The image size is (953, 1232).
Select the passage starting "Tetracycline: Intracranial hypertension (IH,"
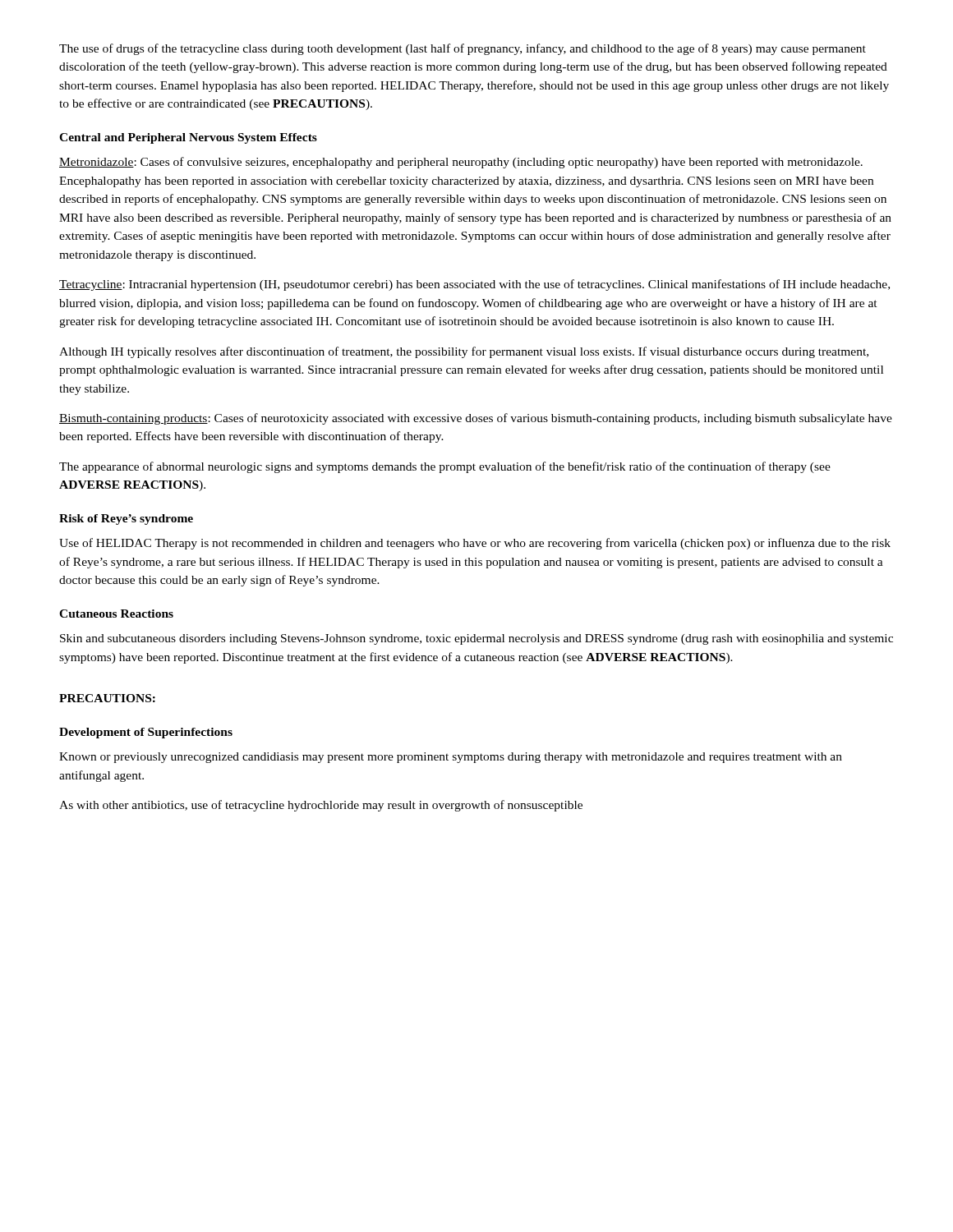[x=475, y=302]
